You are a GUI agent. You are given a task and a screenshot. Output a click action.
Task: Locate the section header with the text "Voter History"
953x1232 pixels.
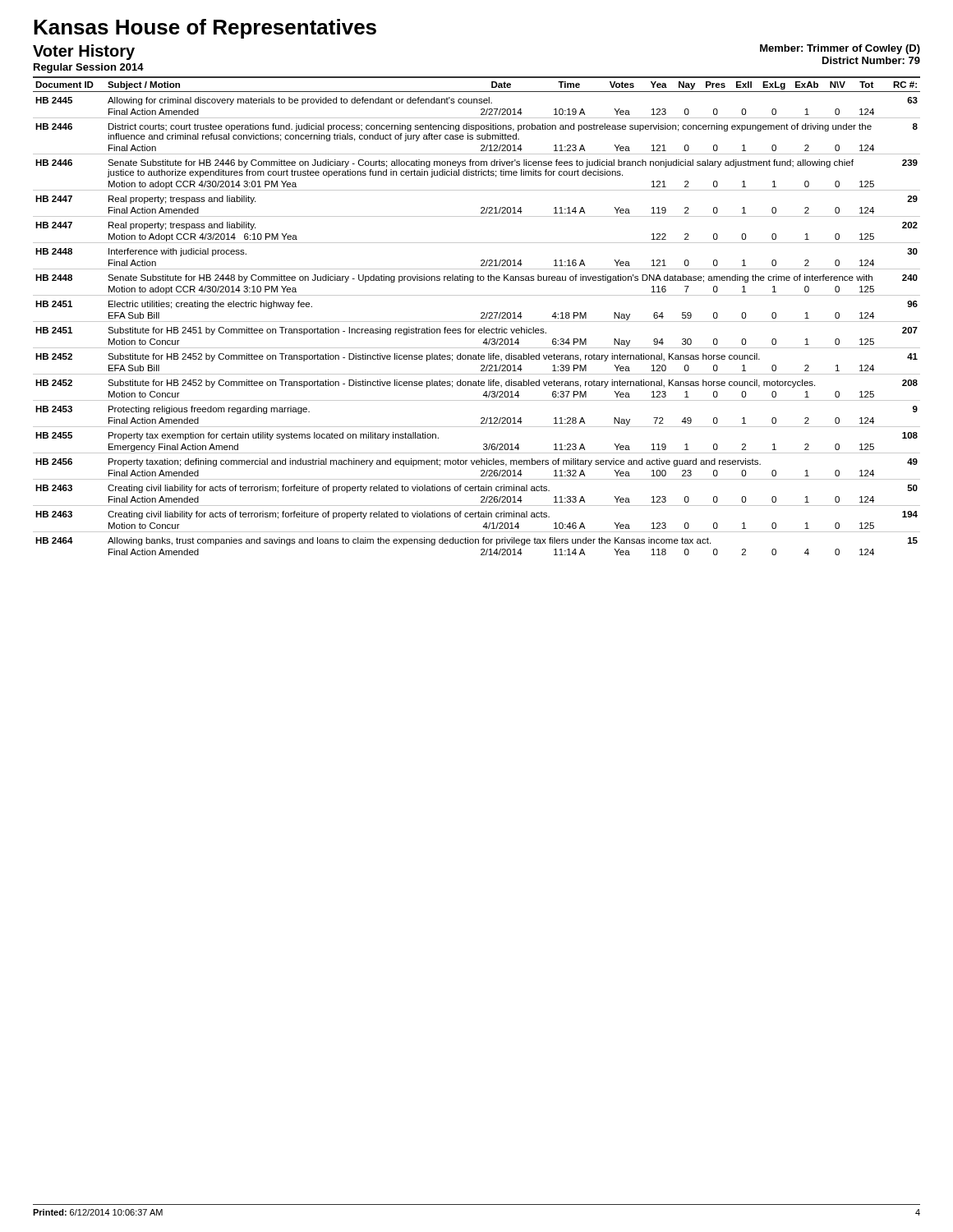click(84, 51)
